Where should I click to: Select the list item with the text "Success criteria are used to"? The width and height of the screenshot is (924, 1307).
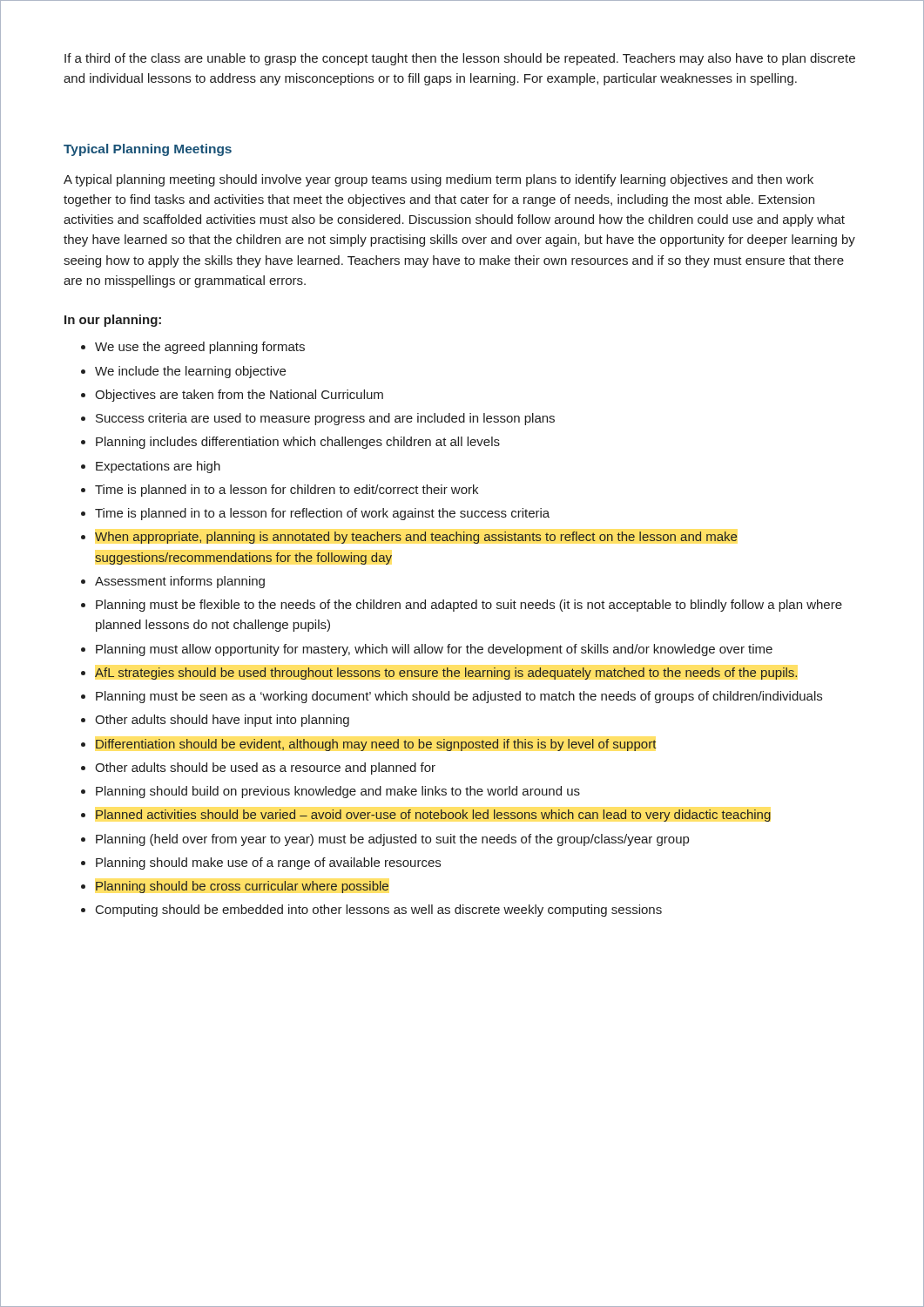click(325, 418)
